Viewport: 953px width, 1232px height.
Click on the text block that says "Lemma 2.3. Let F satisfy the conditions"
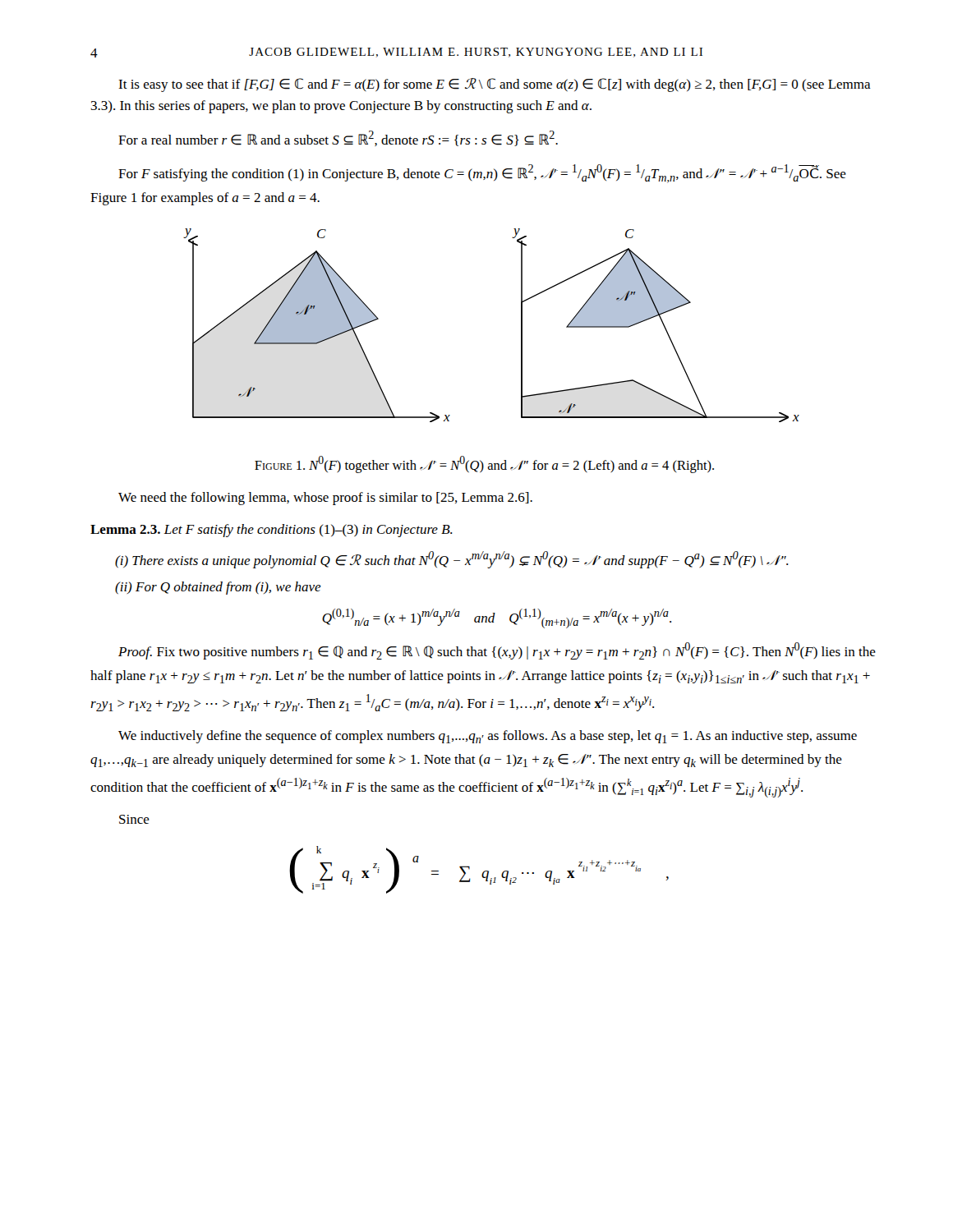point(272,529)
